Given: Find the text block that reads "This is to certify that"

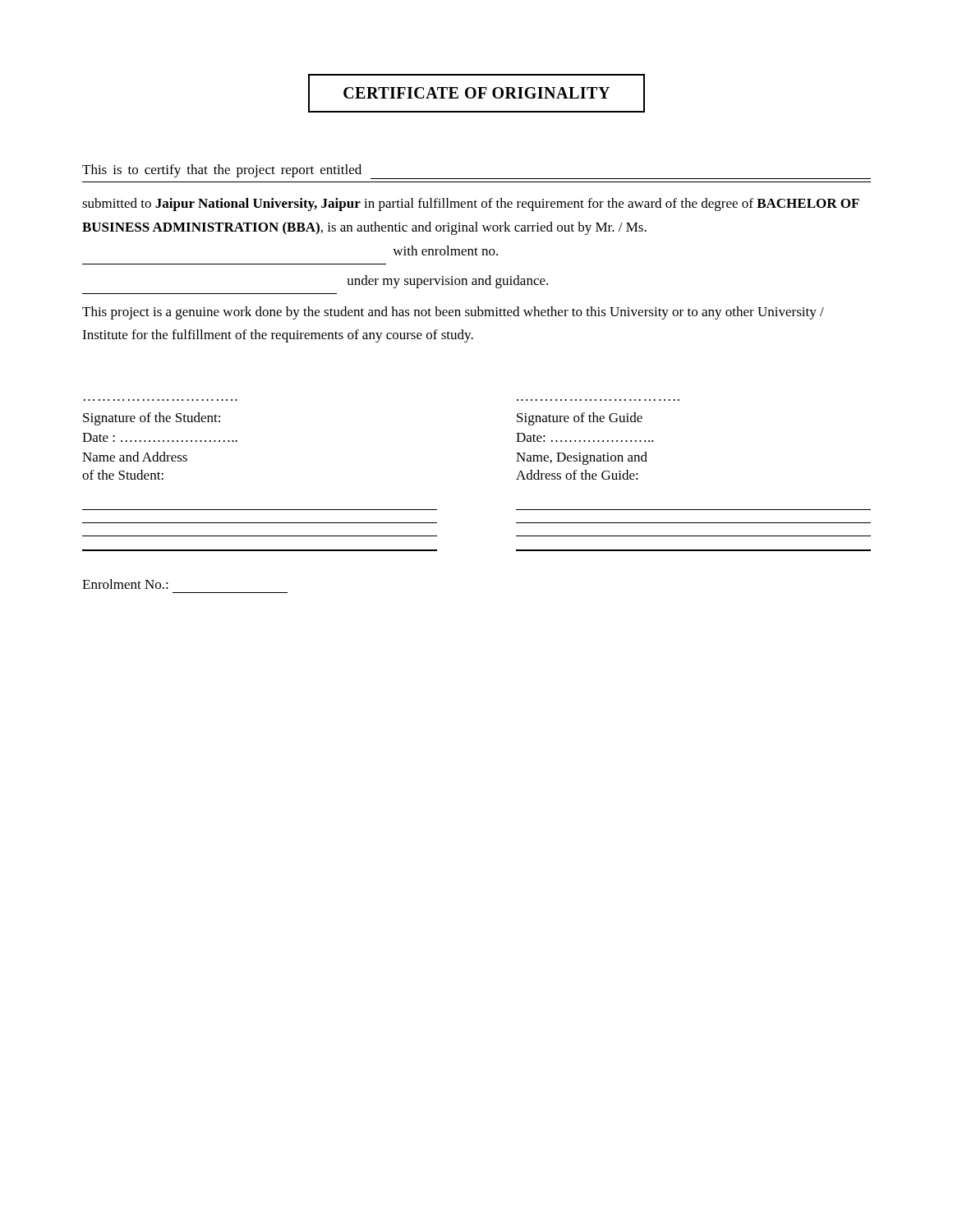Looking at the screenshot, I should (x=476, y=172).
